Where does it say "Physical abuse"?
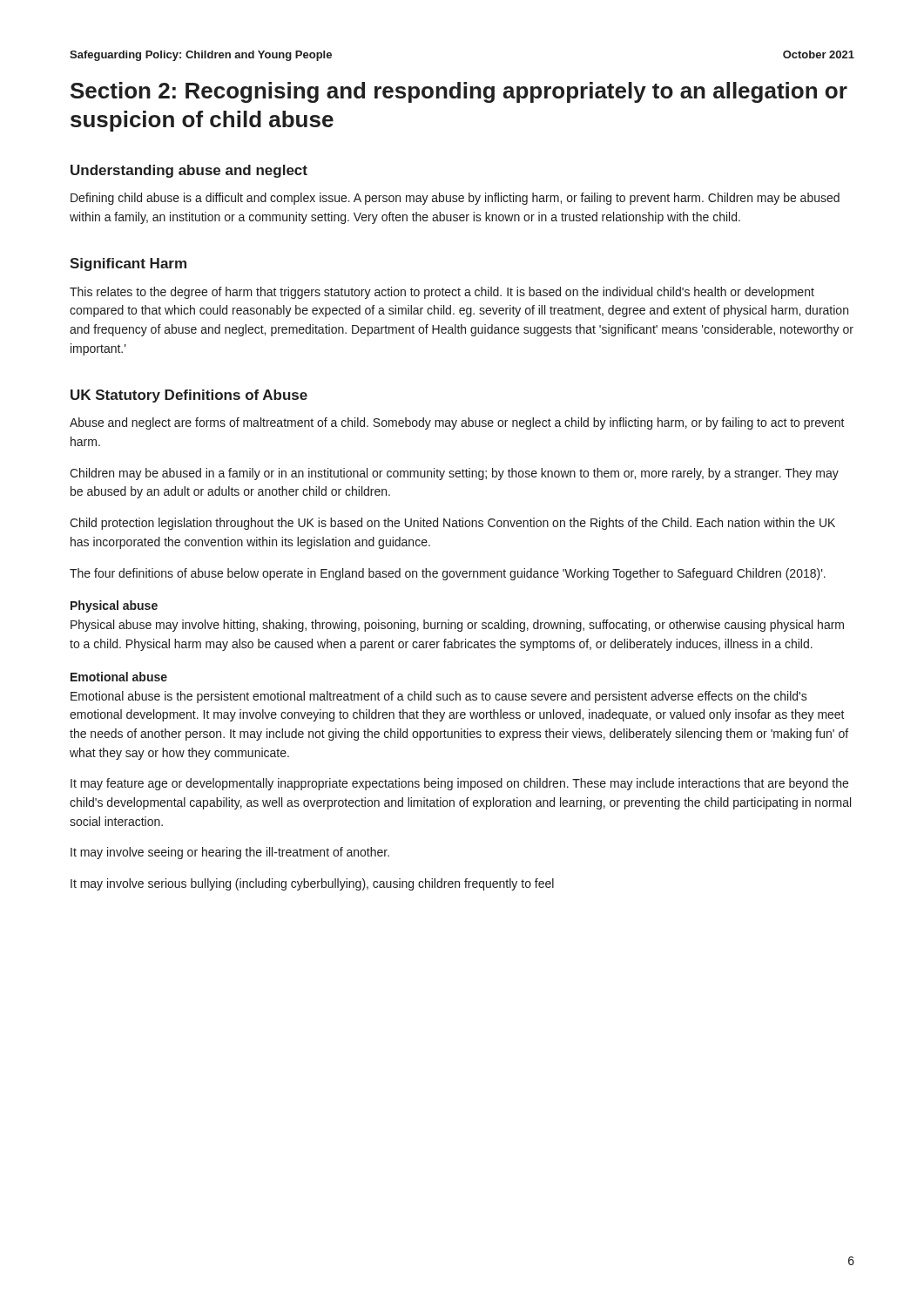This screenshot has width=924, height=1307. 114,606
